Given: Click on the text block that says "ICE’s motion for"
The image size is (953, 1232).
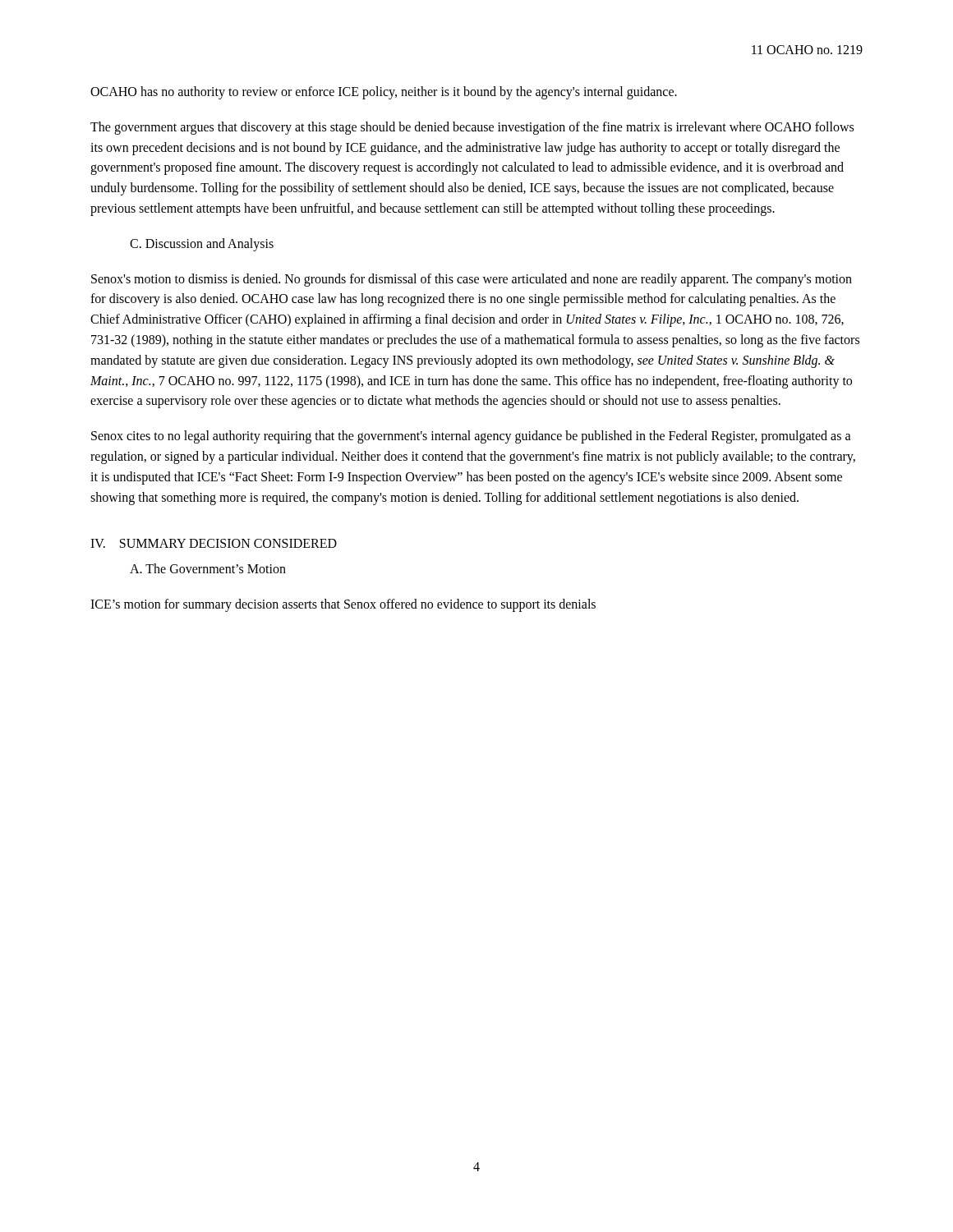Looking at the screenshot, I should [476, 605].
